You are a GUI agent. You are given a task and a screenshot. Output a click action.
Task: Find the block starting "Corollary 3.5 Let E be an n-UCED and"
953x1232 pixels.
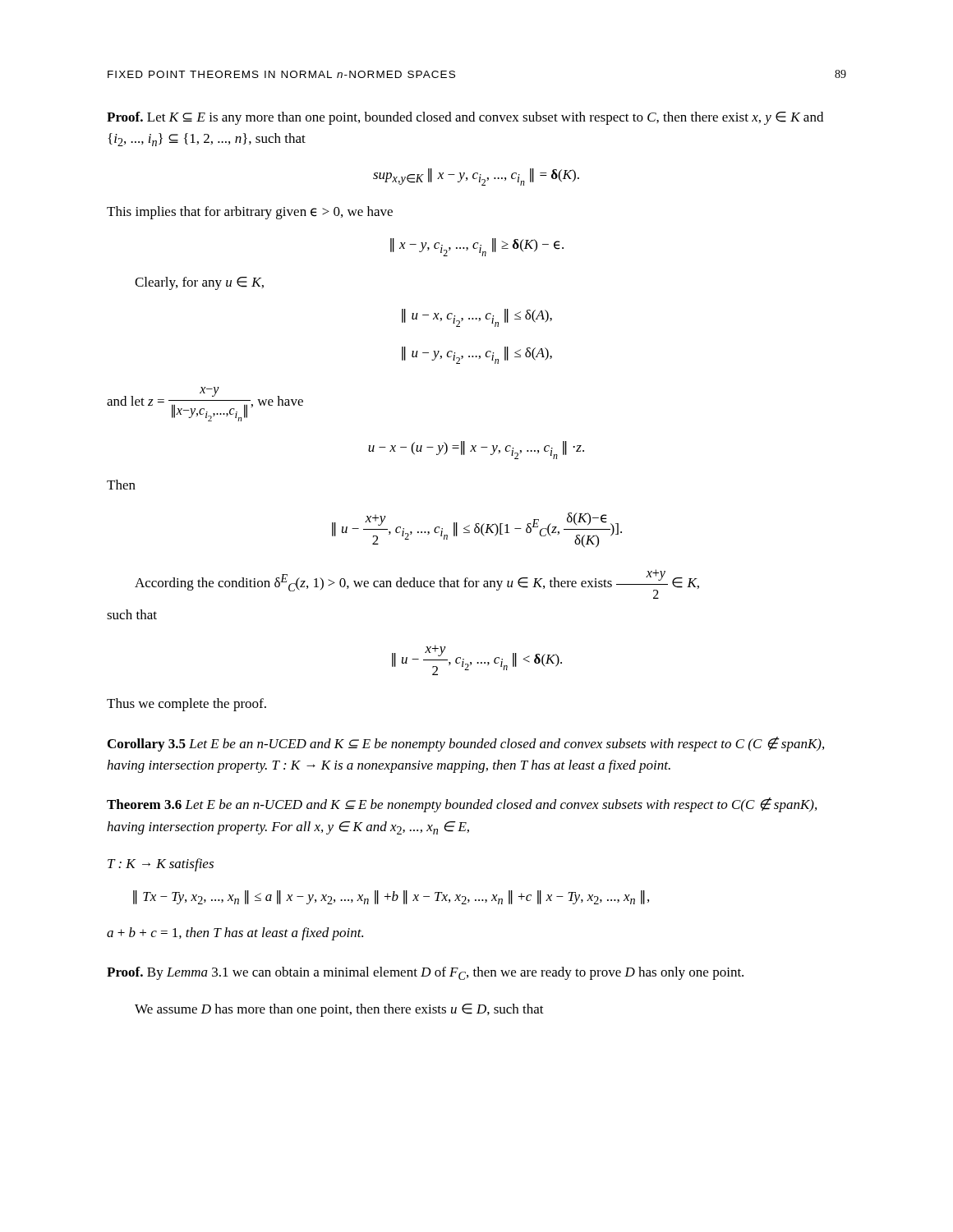pyautogui.click(x=466, y=754)
